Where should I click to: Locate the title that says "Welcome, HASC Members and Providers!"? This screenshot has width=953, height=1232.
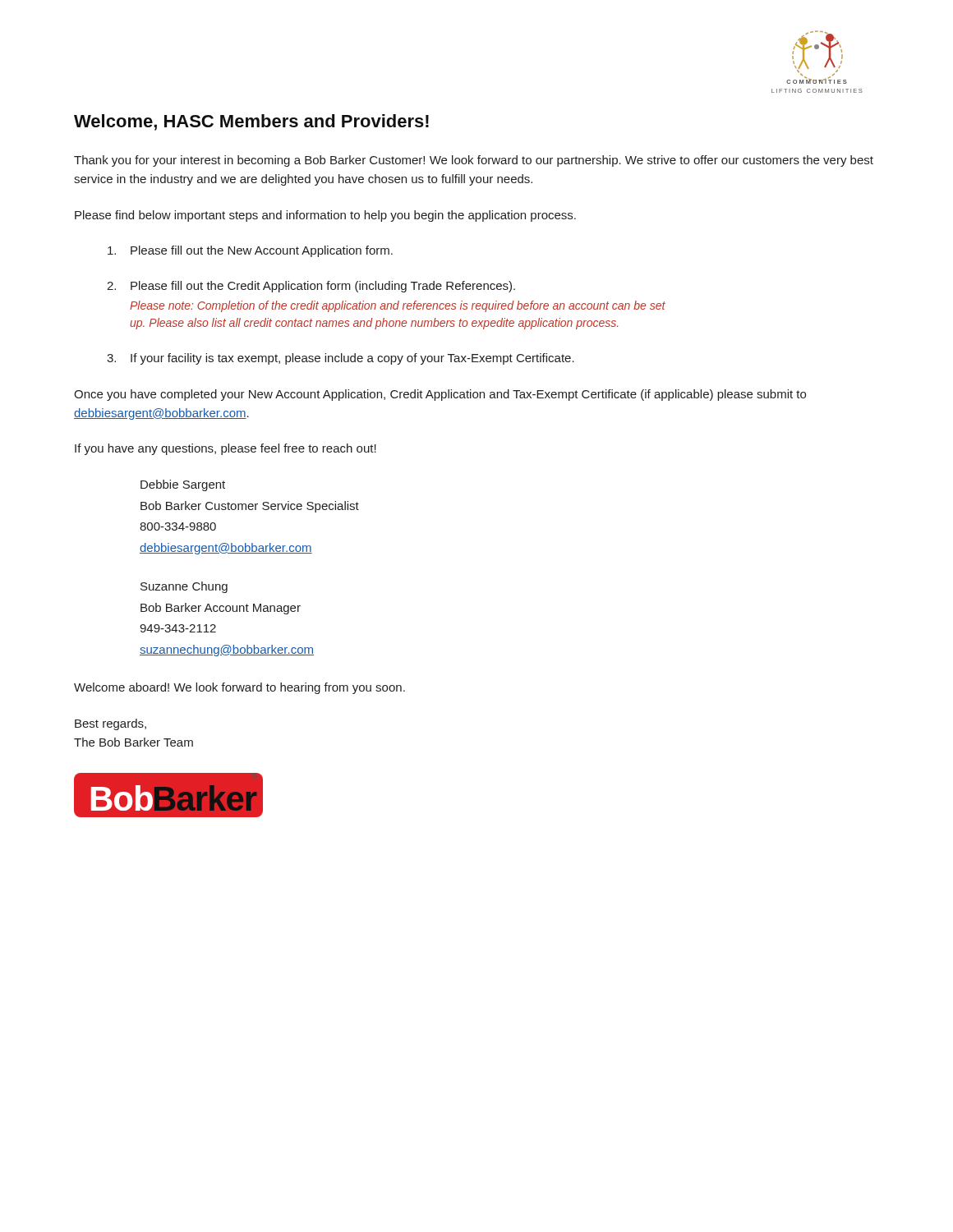[252, 121]
